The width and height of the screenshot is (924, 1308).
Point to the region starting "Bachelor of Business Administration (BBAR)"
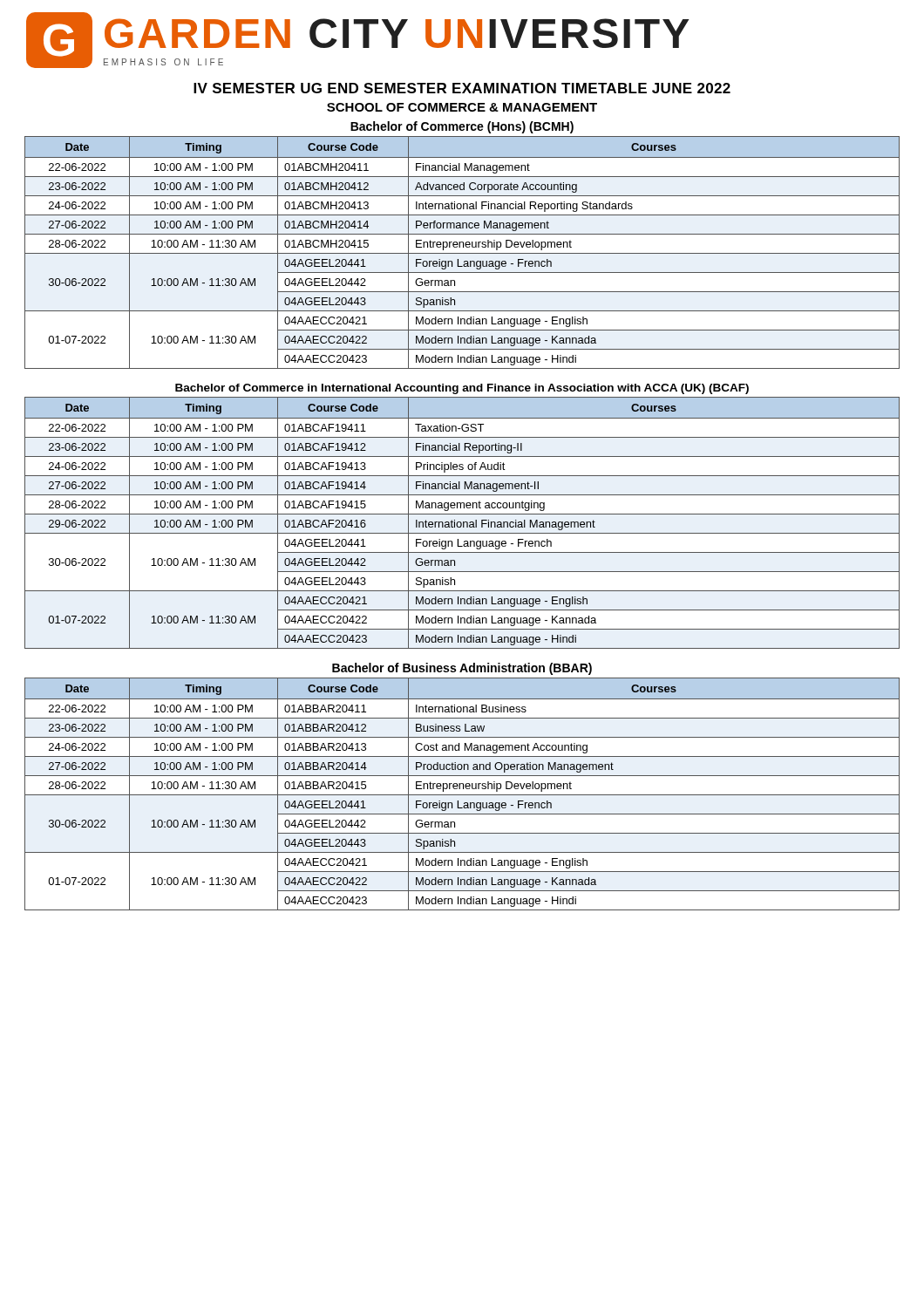pos(462,668)
